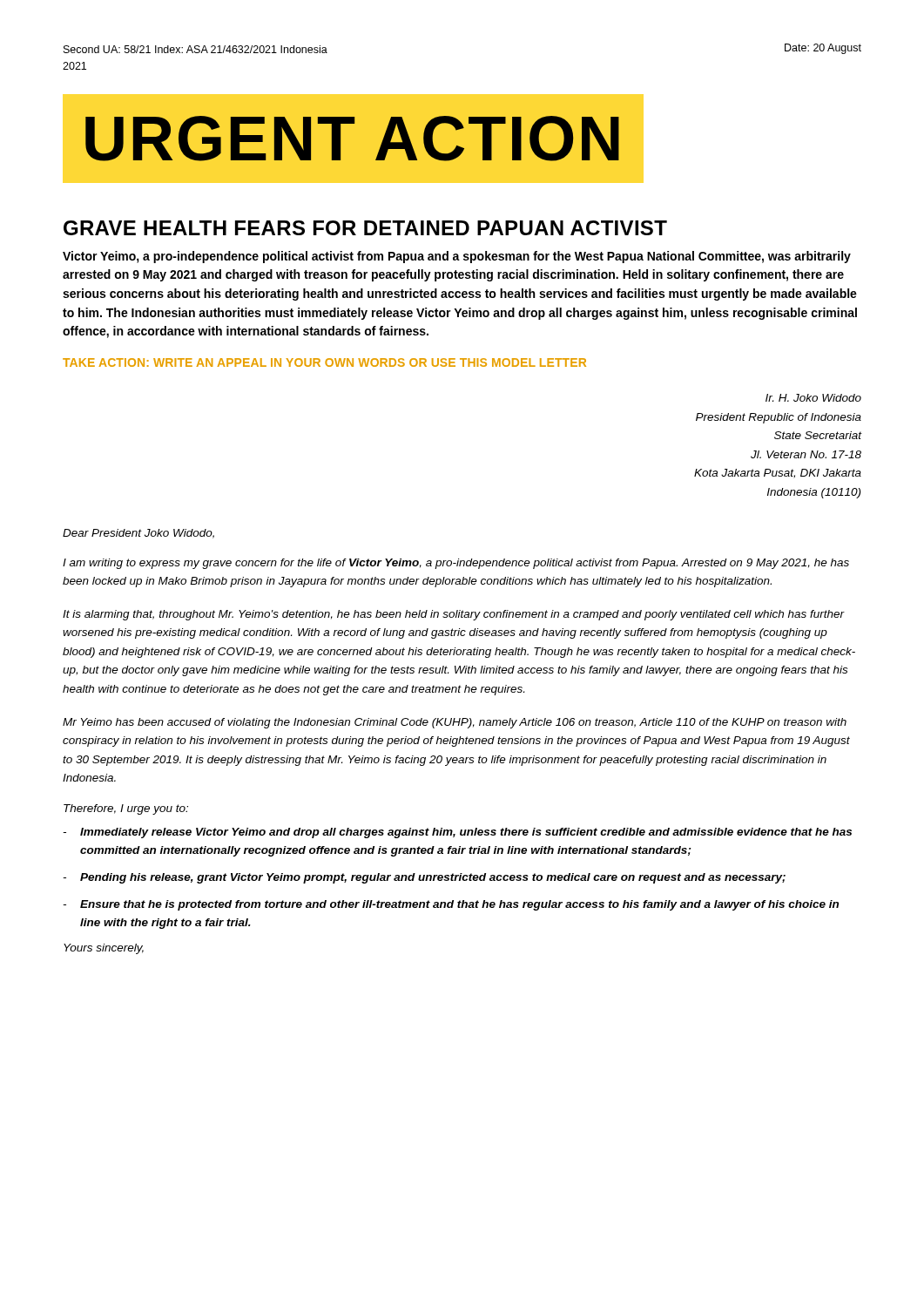Find the block on this page that starts "Dear President Joko"
Viewport: 924px width, 1307px height.
click(x=139, y=532)
